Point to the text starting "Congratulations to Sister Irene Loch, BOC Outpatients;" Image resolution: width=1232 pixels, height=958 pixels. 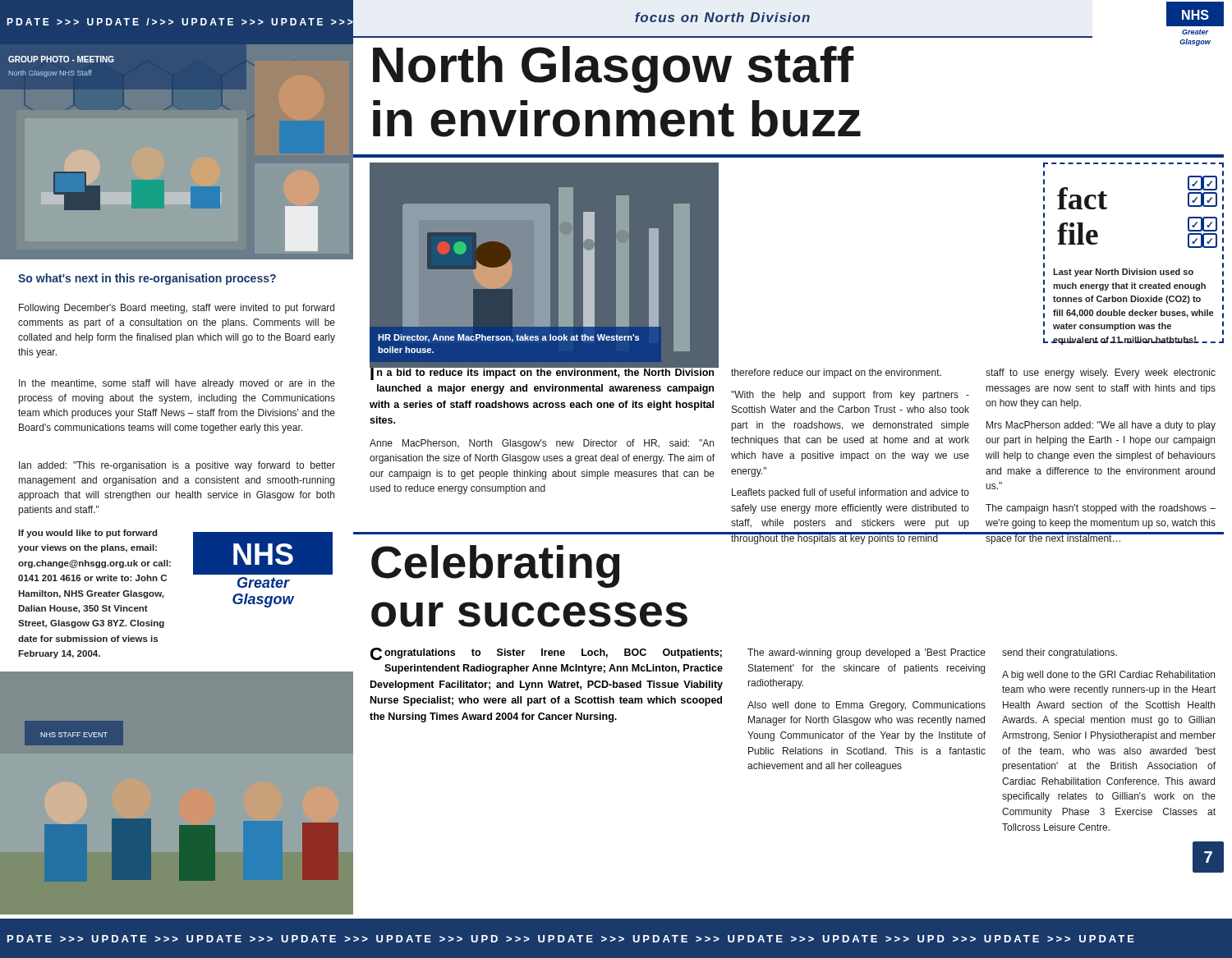[546, 685]
